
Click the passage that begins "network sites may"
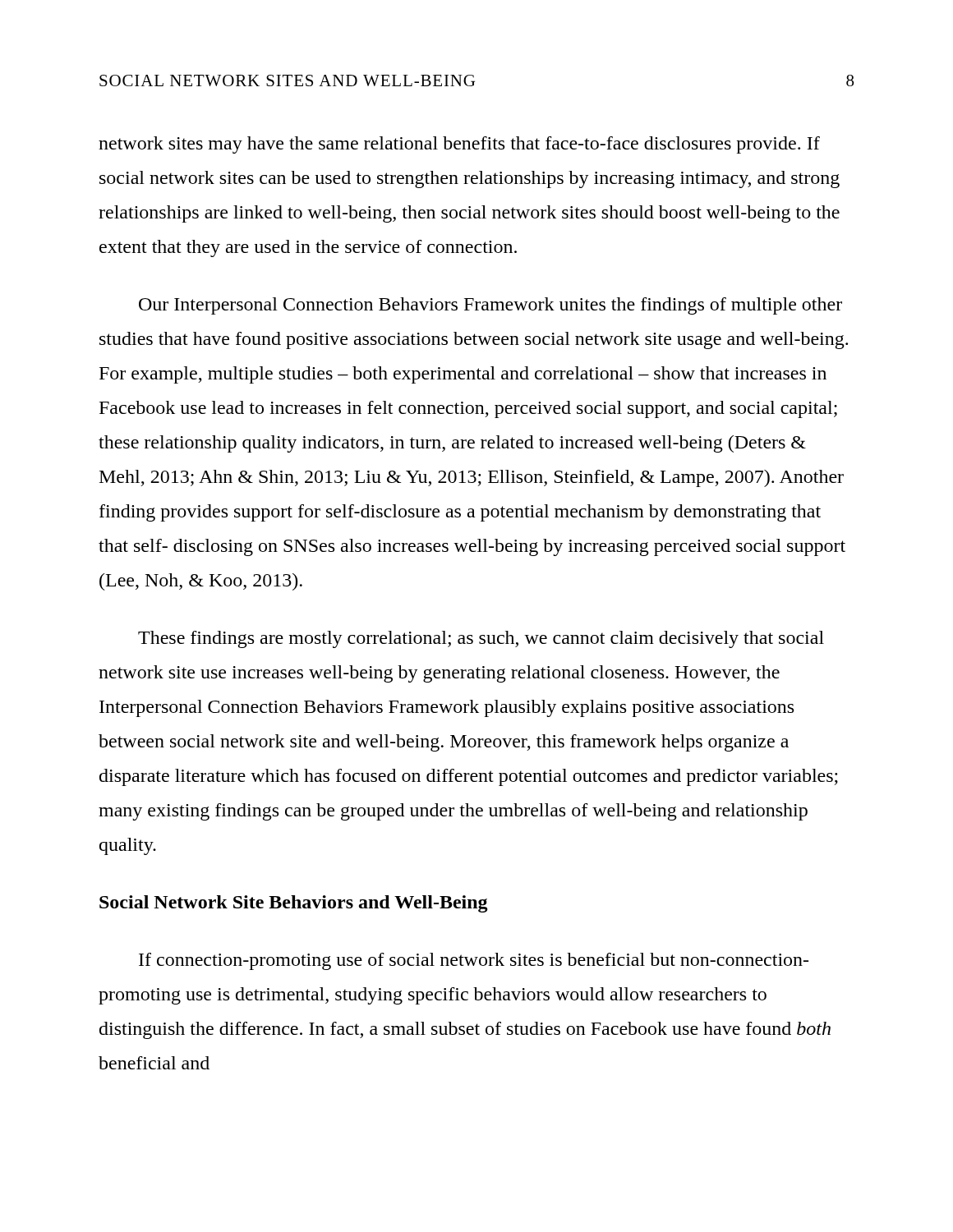469,194
